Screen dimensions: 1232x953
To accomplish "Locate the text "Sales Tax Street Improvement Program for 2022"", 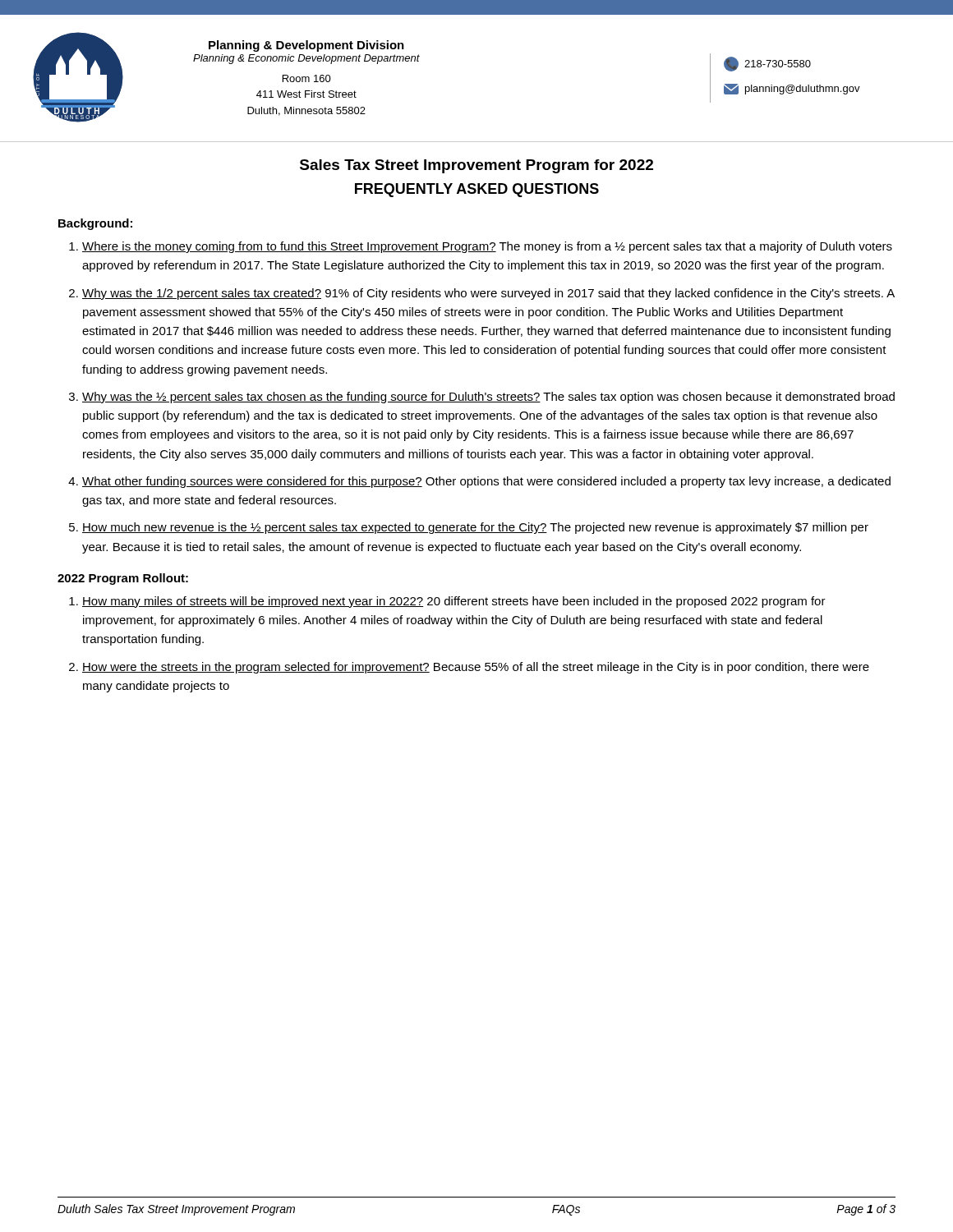I will click(x=476, y=165).
